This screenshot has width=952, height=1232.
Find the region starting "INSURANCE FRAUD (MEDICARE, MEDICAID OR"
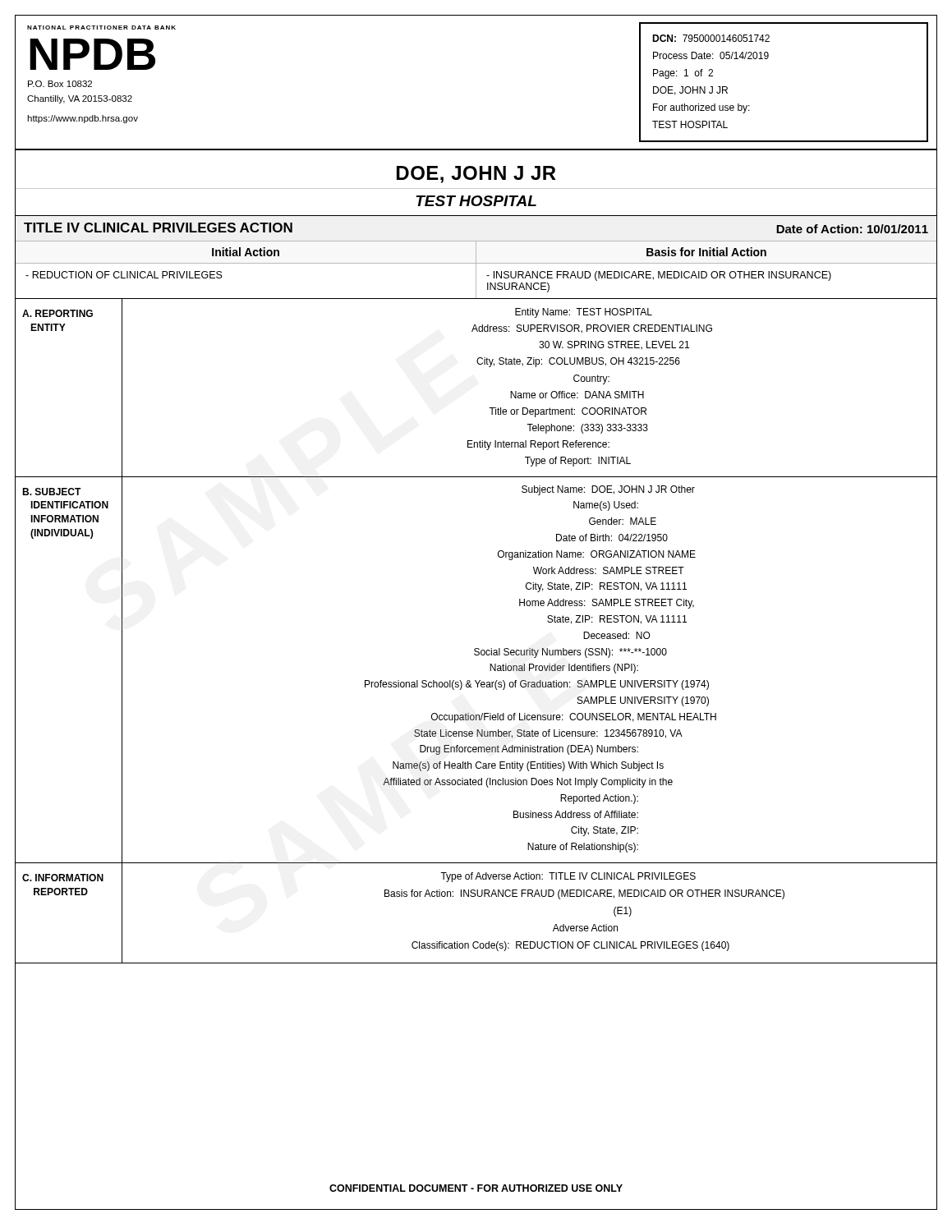[x=659, y=281]
